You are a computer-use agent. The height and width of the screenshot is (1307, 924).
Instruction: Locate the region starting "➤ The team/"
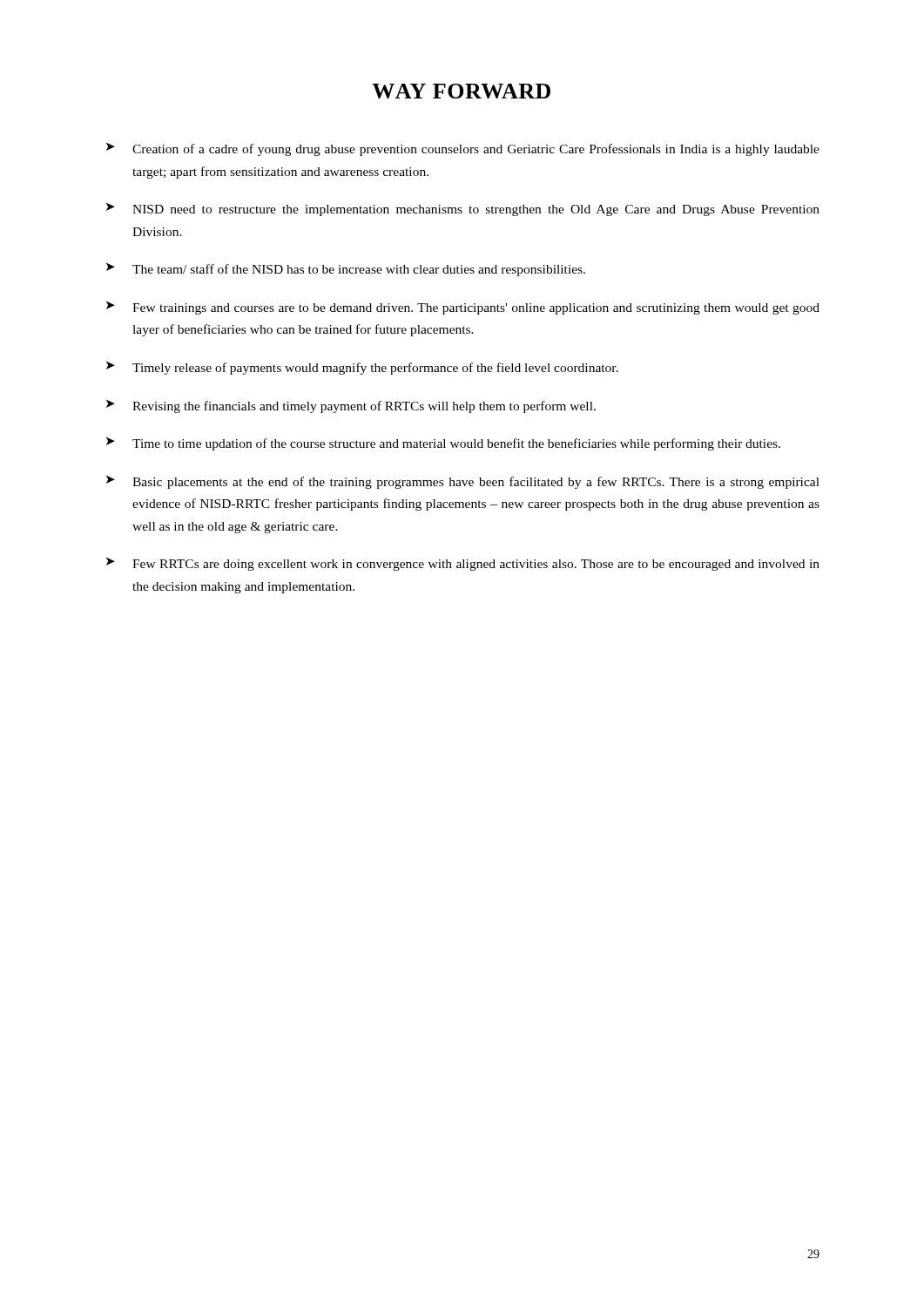coord(345,269)
